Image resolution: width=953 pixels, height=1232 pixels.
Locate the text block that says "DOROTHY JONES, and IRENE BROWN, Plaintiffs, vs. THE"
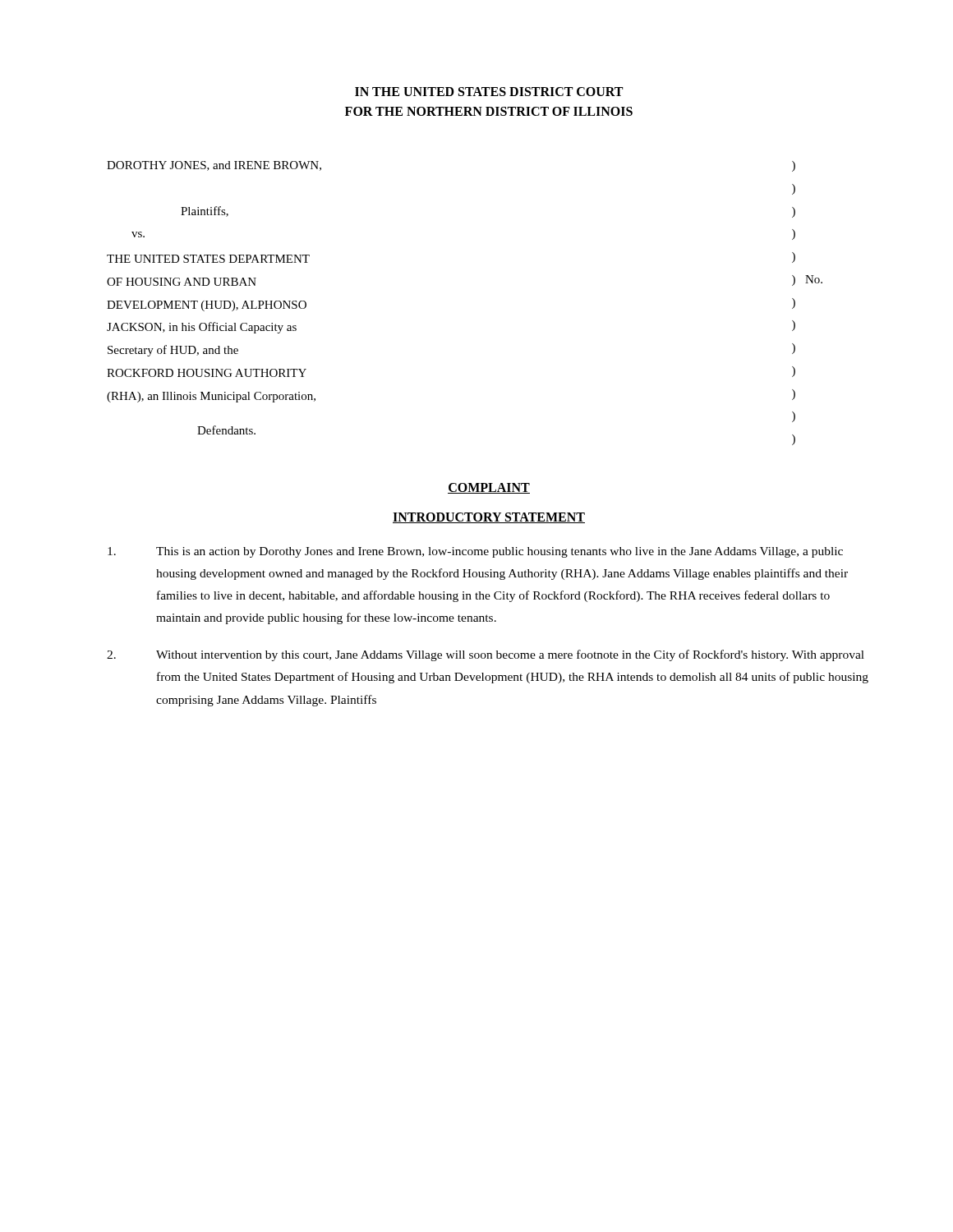coord(217,166)
